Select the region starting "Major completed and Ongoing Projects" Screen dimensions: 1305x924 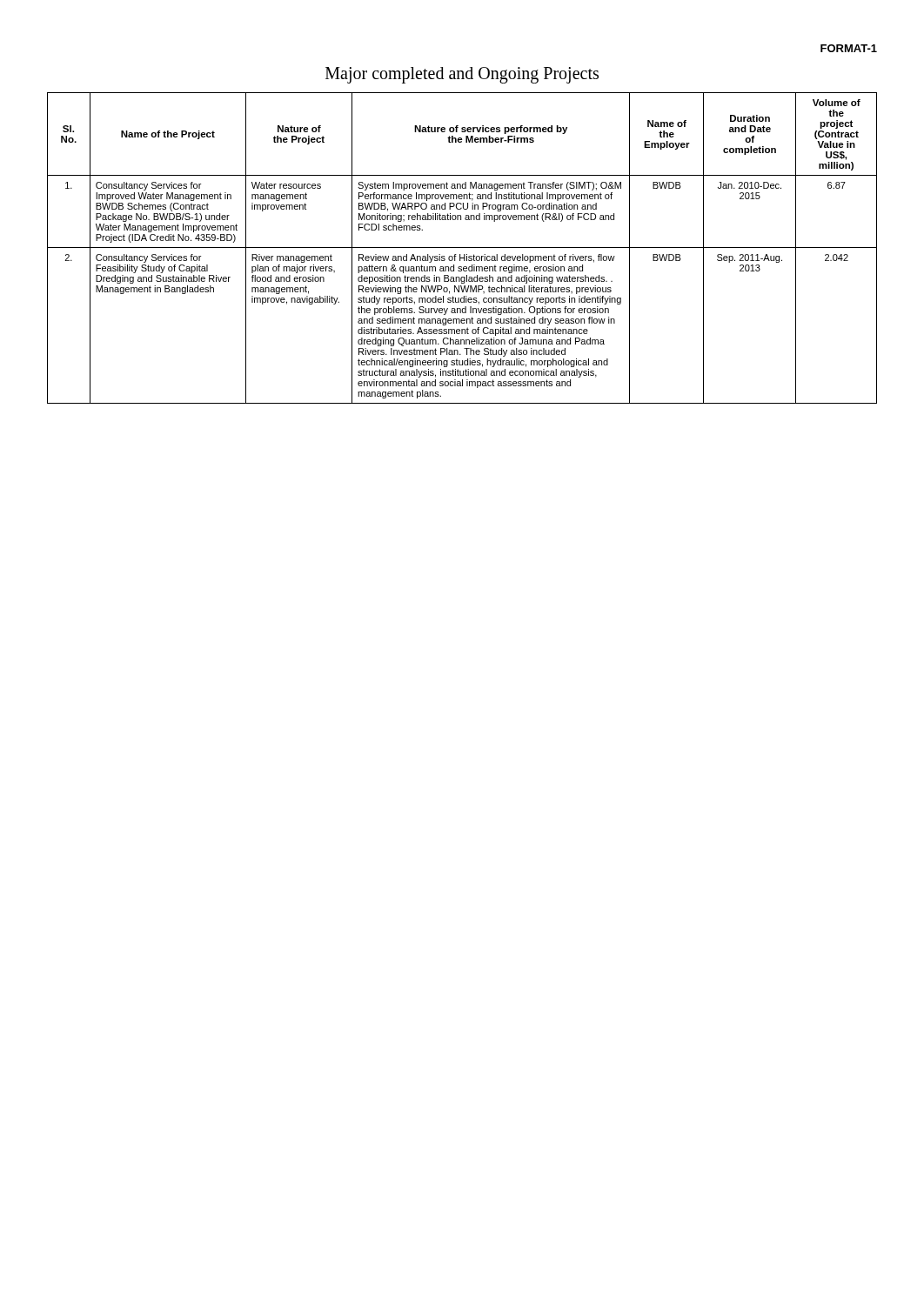462,73
